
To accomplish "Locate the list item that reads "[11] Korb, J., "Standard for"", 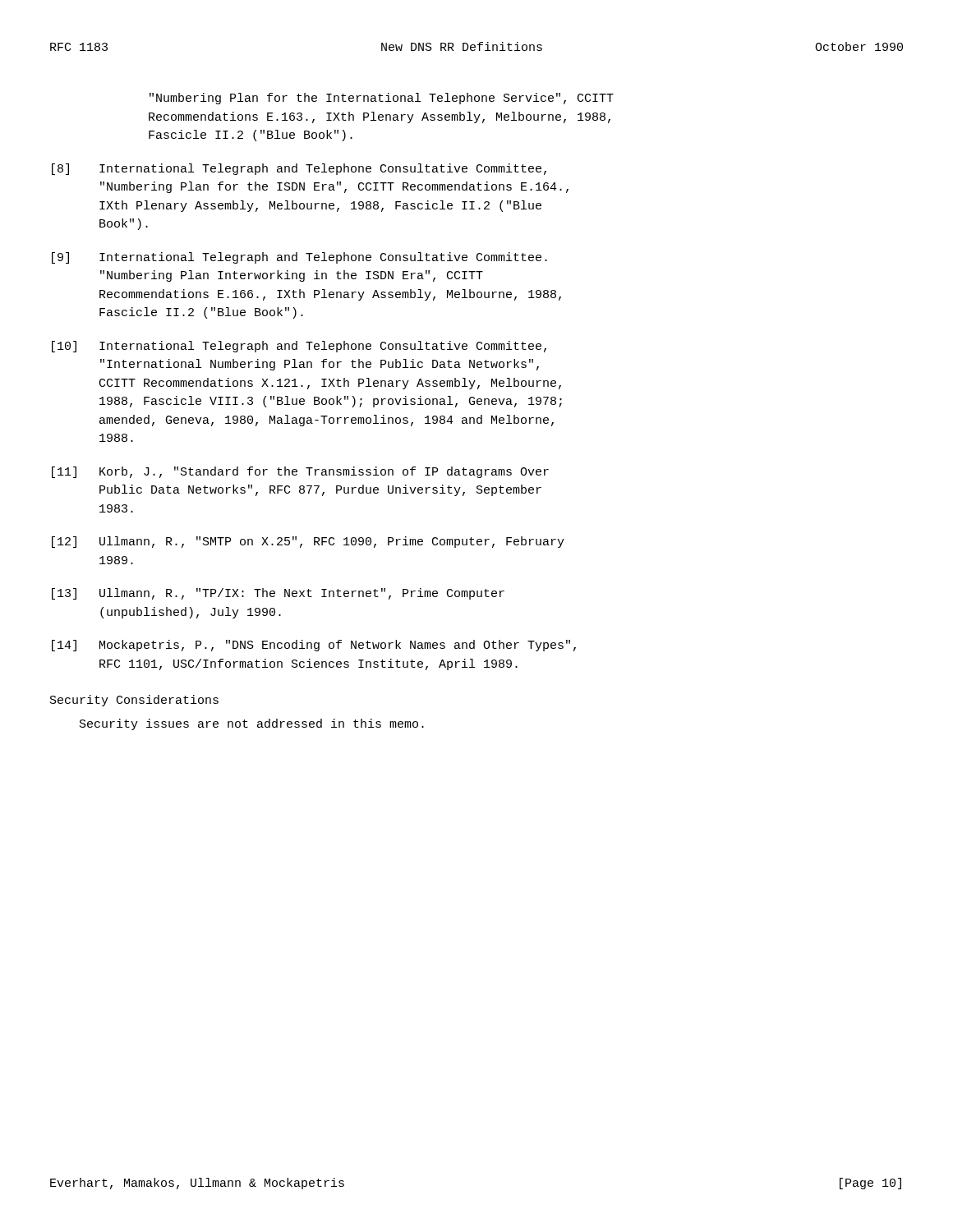I will tap(476, 491).
